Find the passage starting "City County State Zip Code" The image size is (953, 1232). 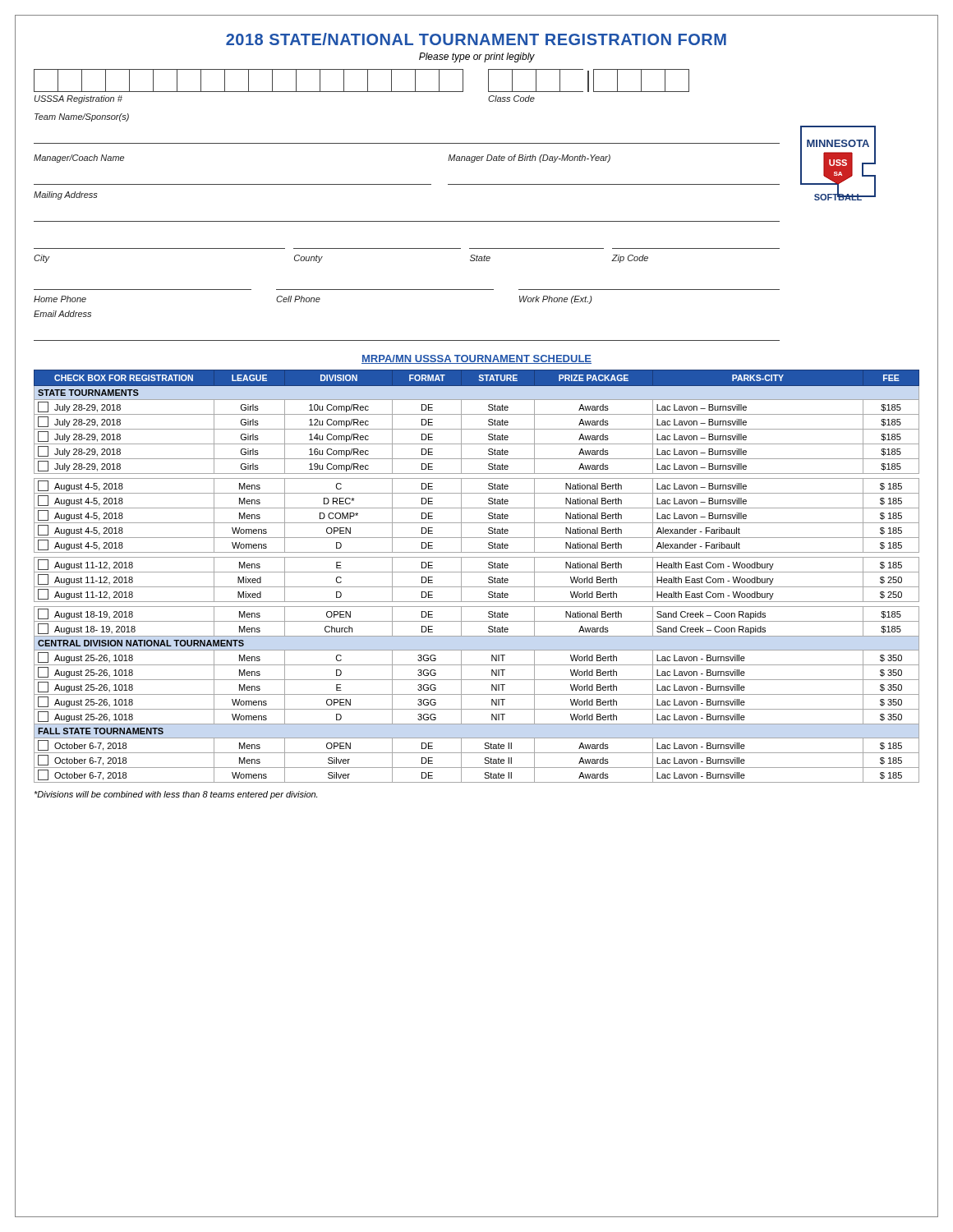click(x=407, y=245)
